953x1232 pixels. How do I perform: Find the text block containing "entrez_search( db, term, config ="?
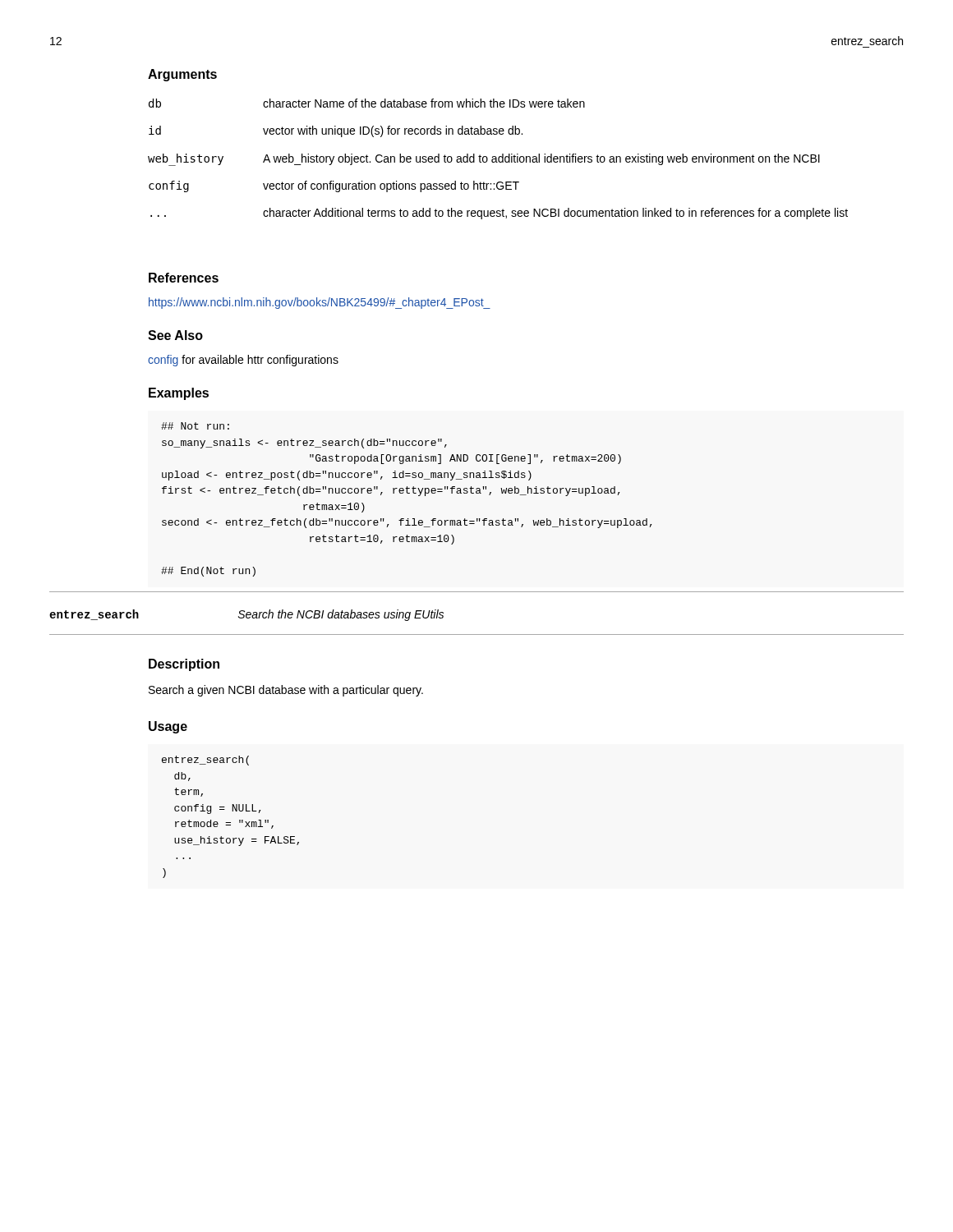pyautogui.click(x=205, y=761)
